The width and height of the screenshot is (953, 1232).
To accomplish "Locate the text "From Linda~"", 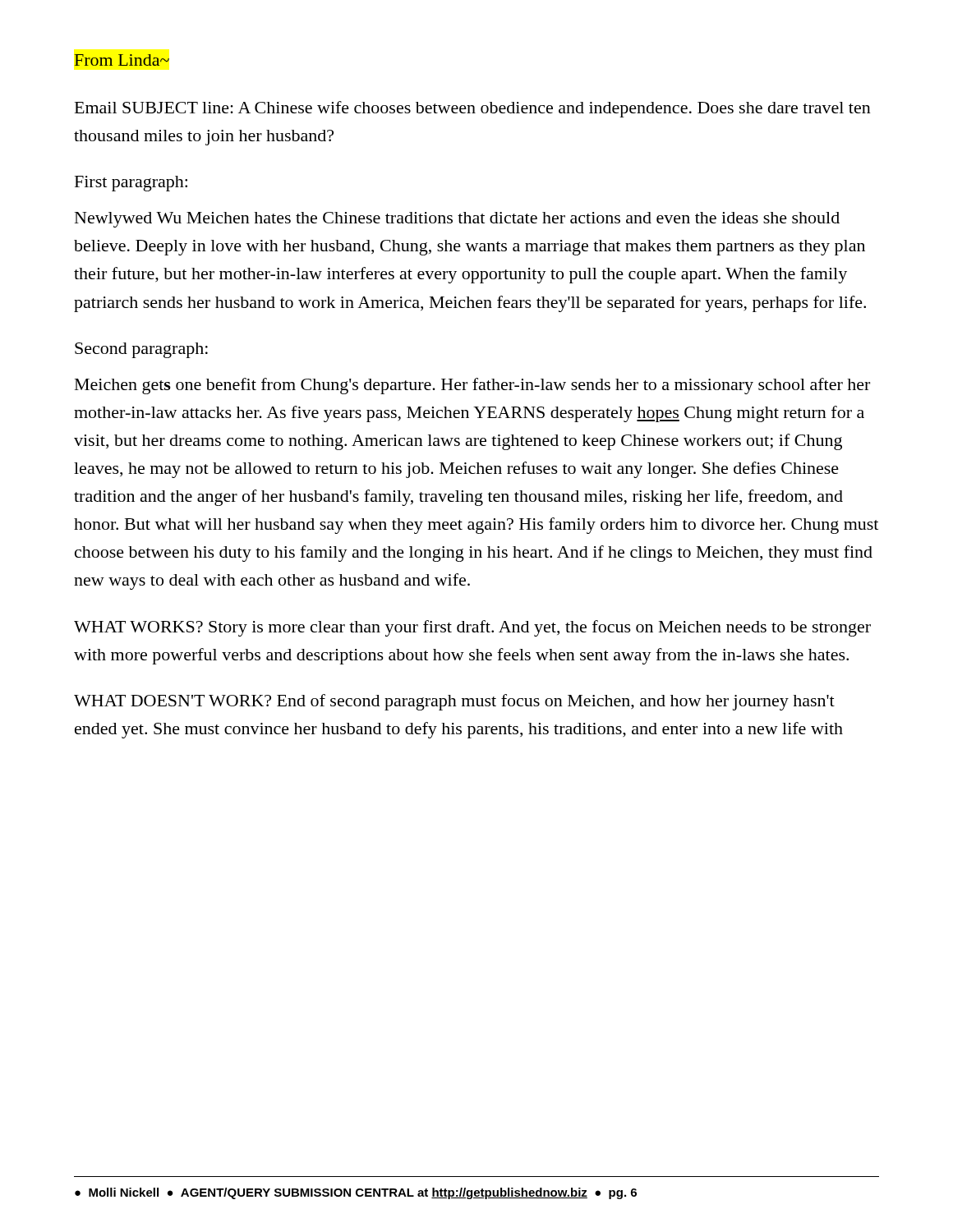I will point(122,60).
